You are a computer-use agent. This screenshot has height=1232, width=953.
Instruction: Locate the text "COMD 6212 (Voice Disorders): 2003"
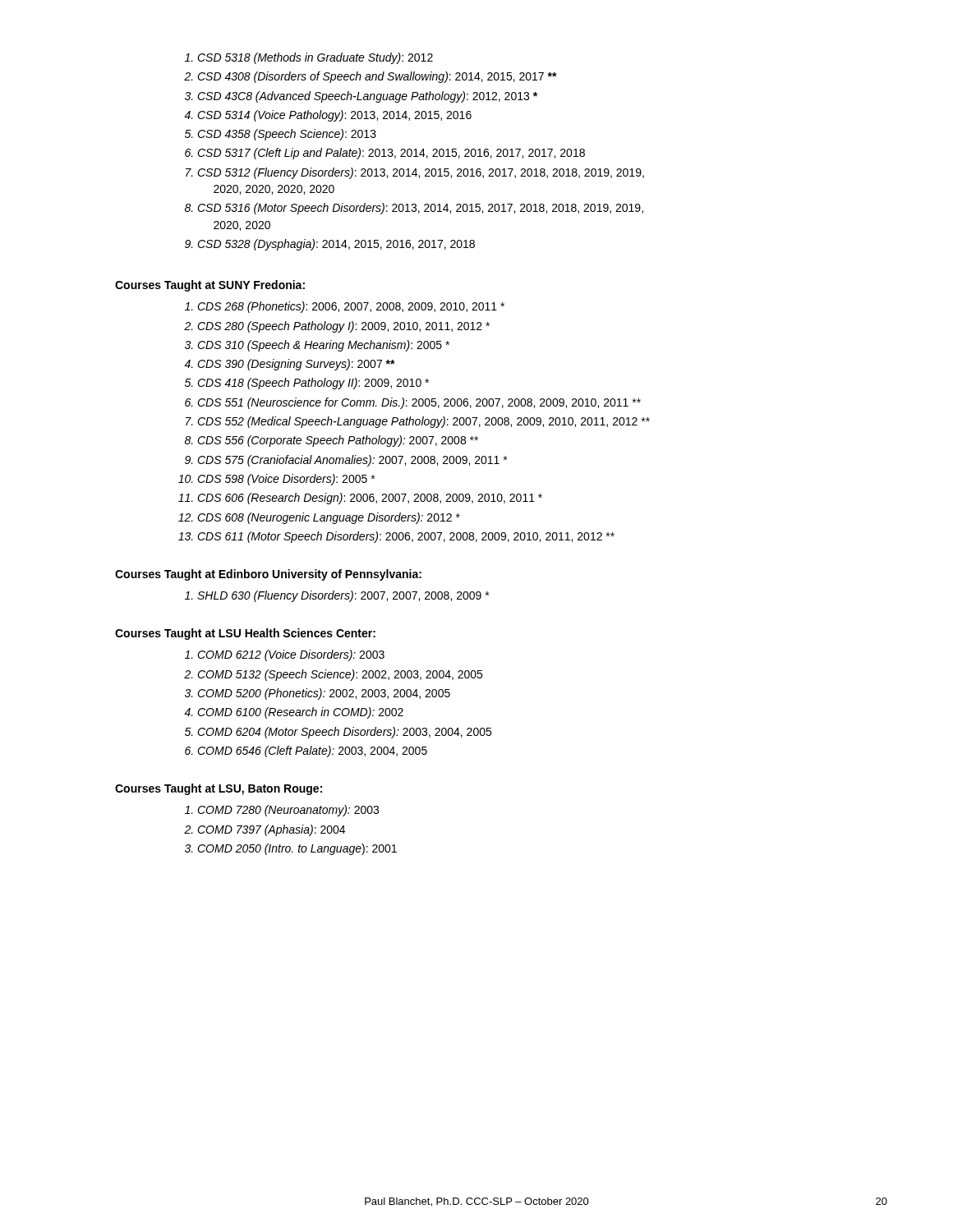pyautogui.click(x=291, y=655)
